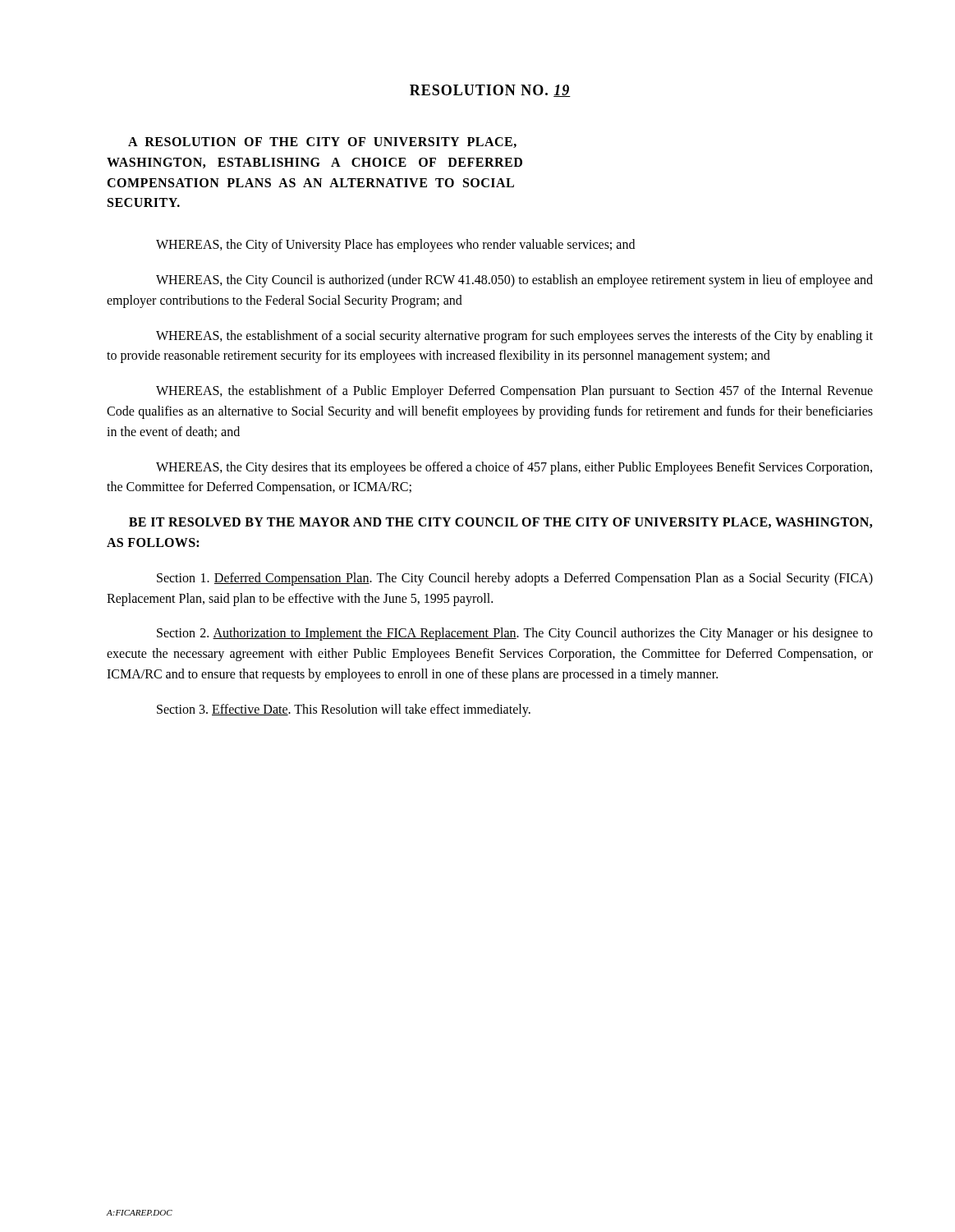Where is the passage that starts "WHEREAS, the City of University Place has employees"?
955x1232 pixels.
click(x=396, y=244)
